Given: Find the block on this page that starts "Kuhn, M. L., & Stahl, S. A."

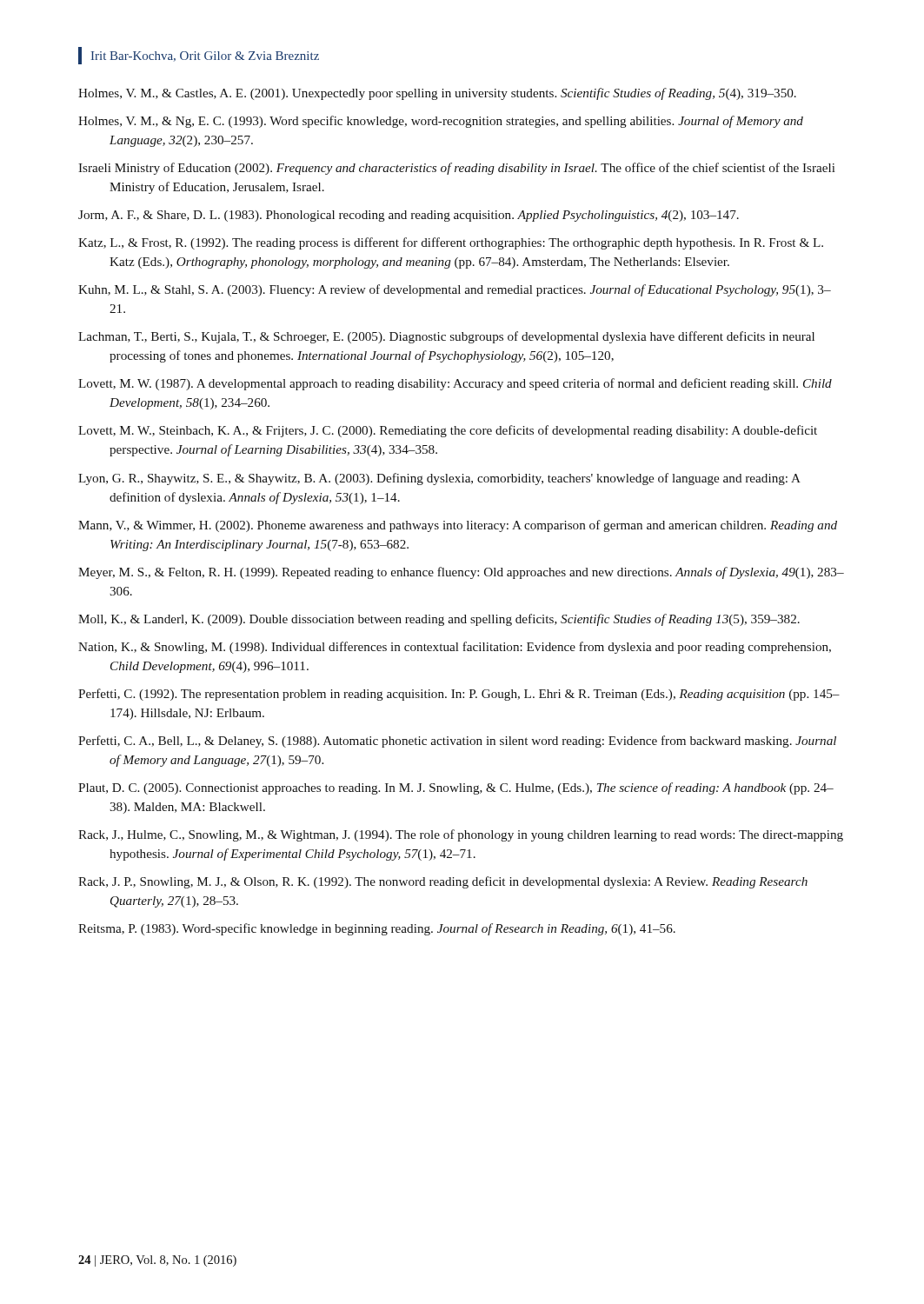Looking at the screenshot, I should (x=454, y=299).
